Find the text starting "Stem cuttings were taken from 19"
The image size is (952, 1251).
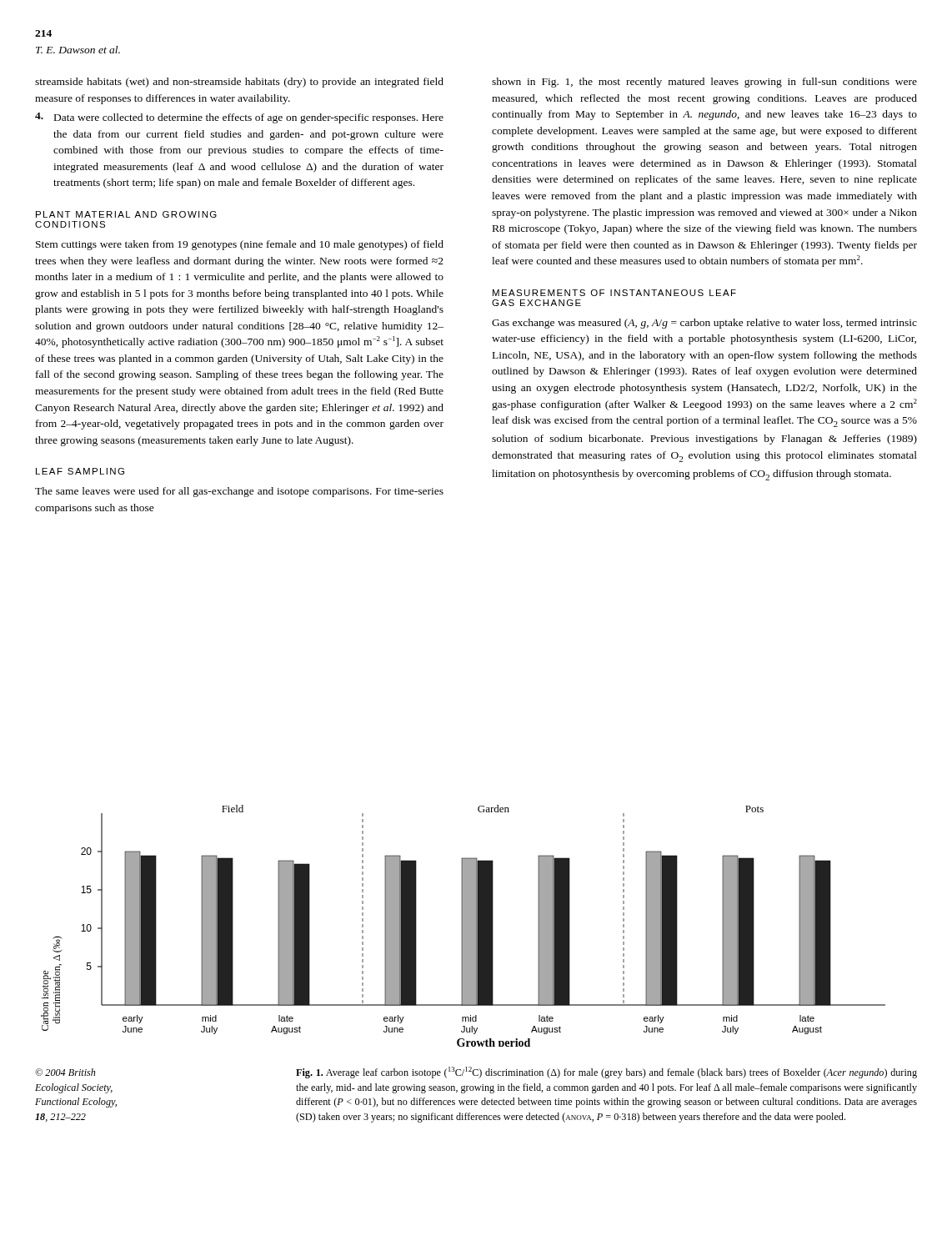[239, 342]
